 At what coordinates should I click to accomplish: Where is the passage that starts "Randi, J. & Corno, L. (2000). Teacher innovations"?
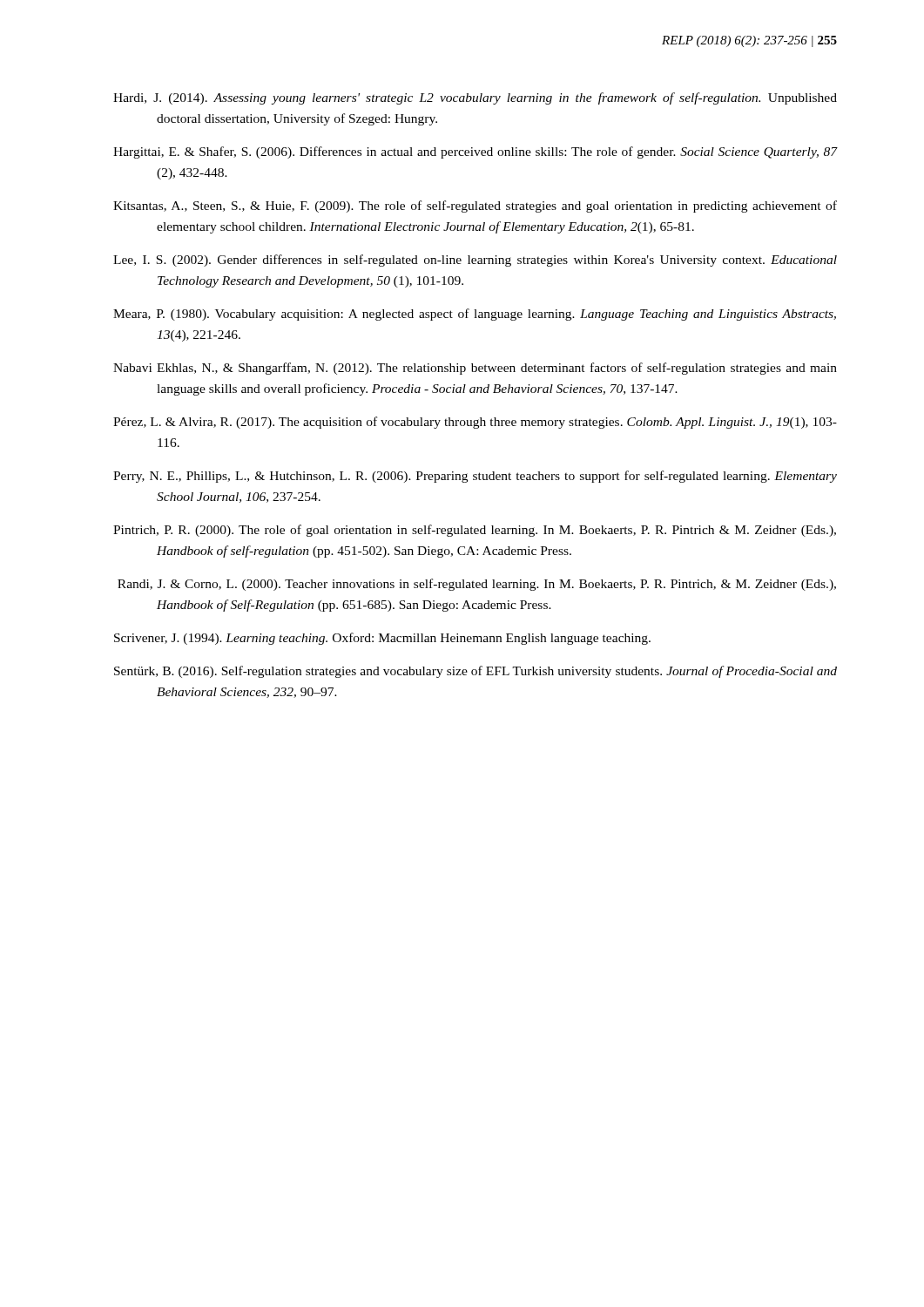475,594
